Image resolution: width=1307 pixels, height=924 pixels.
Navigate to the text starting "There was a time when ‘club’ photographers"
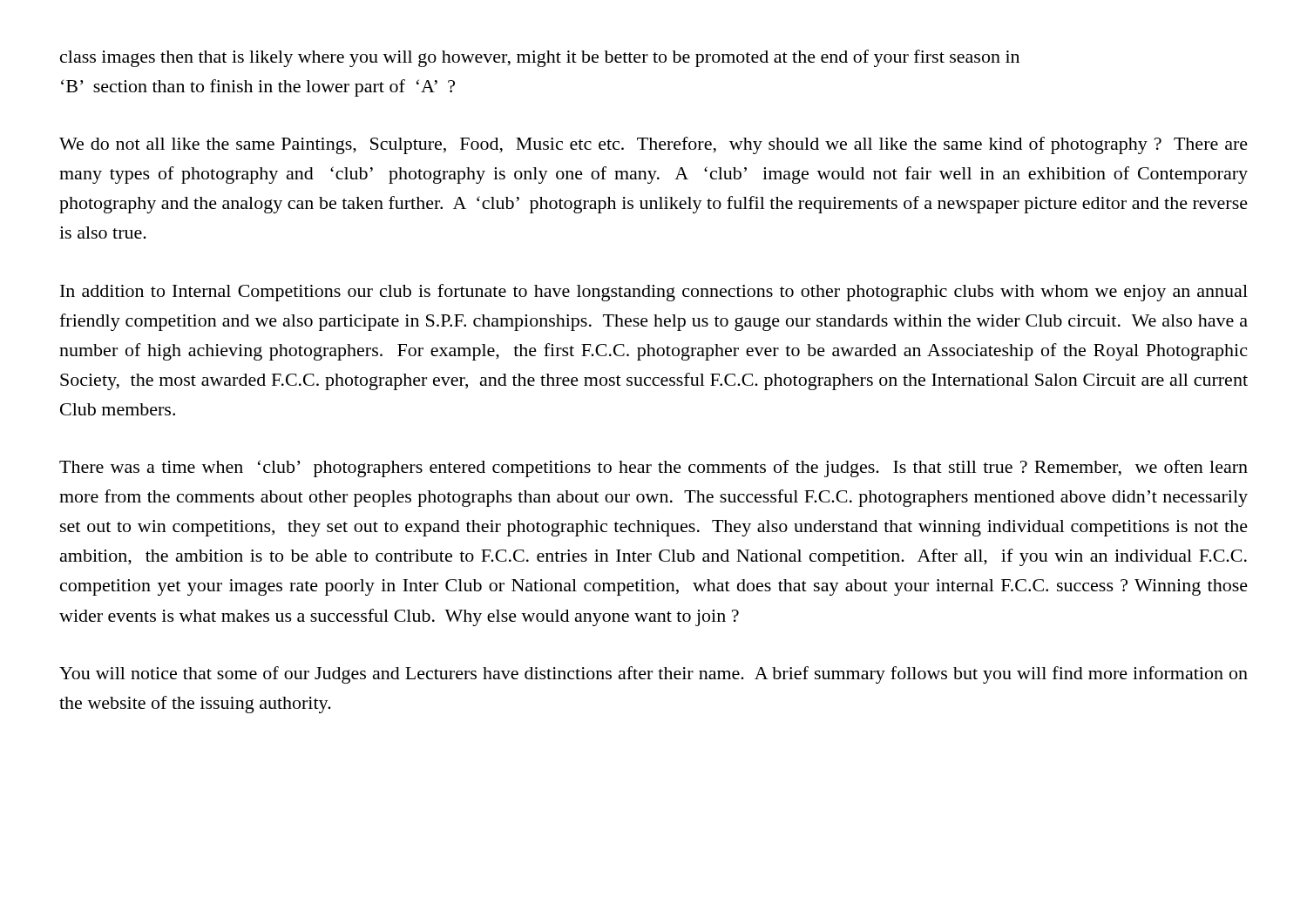(654, 541)
